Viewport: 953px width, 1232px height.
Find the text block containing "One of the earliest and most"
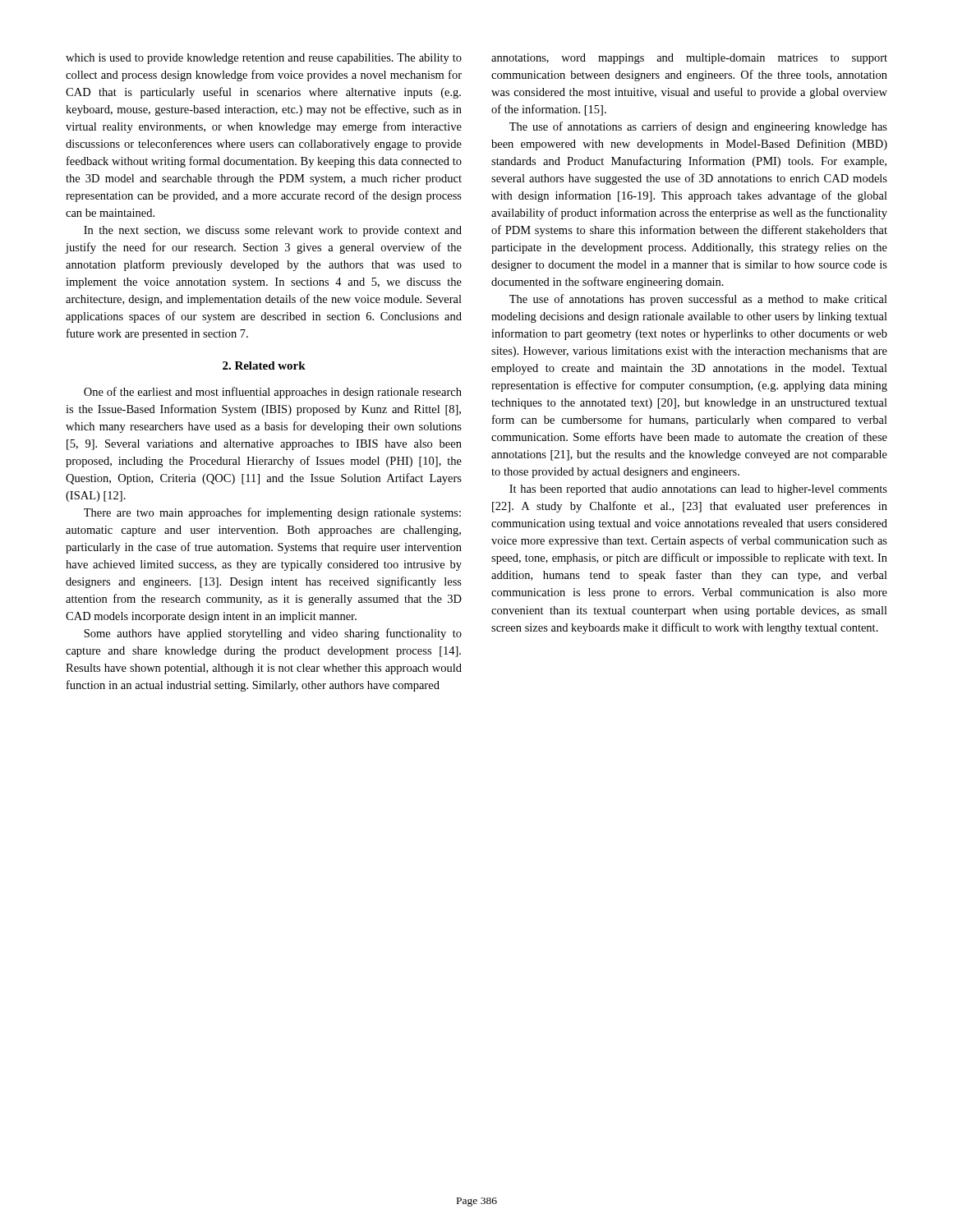[264, 444]
